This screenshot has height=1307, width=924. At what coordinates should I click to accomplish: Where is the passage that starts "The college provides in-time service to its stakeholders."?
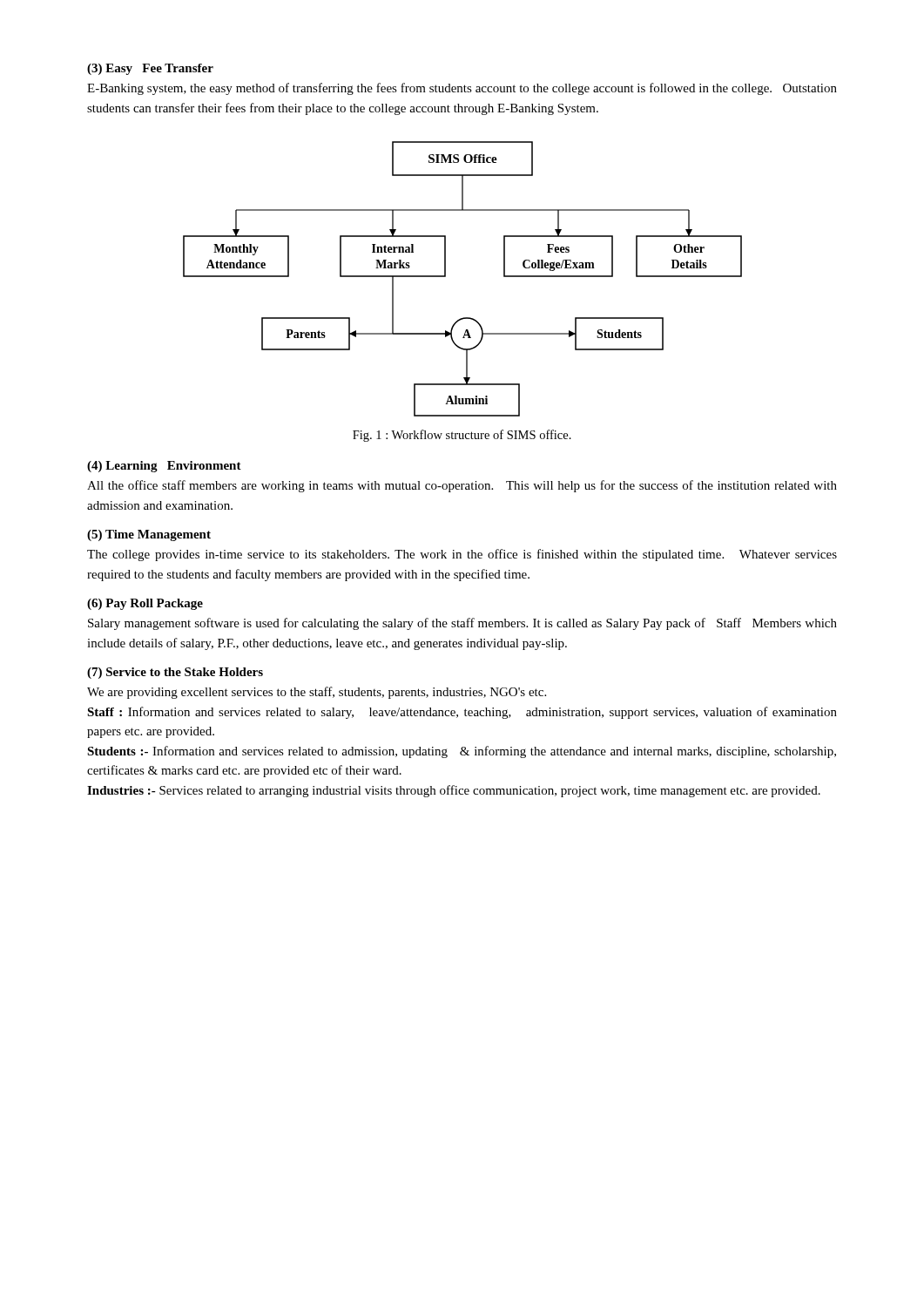(x=462, y=564)
